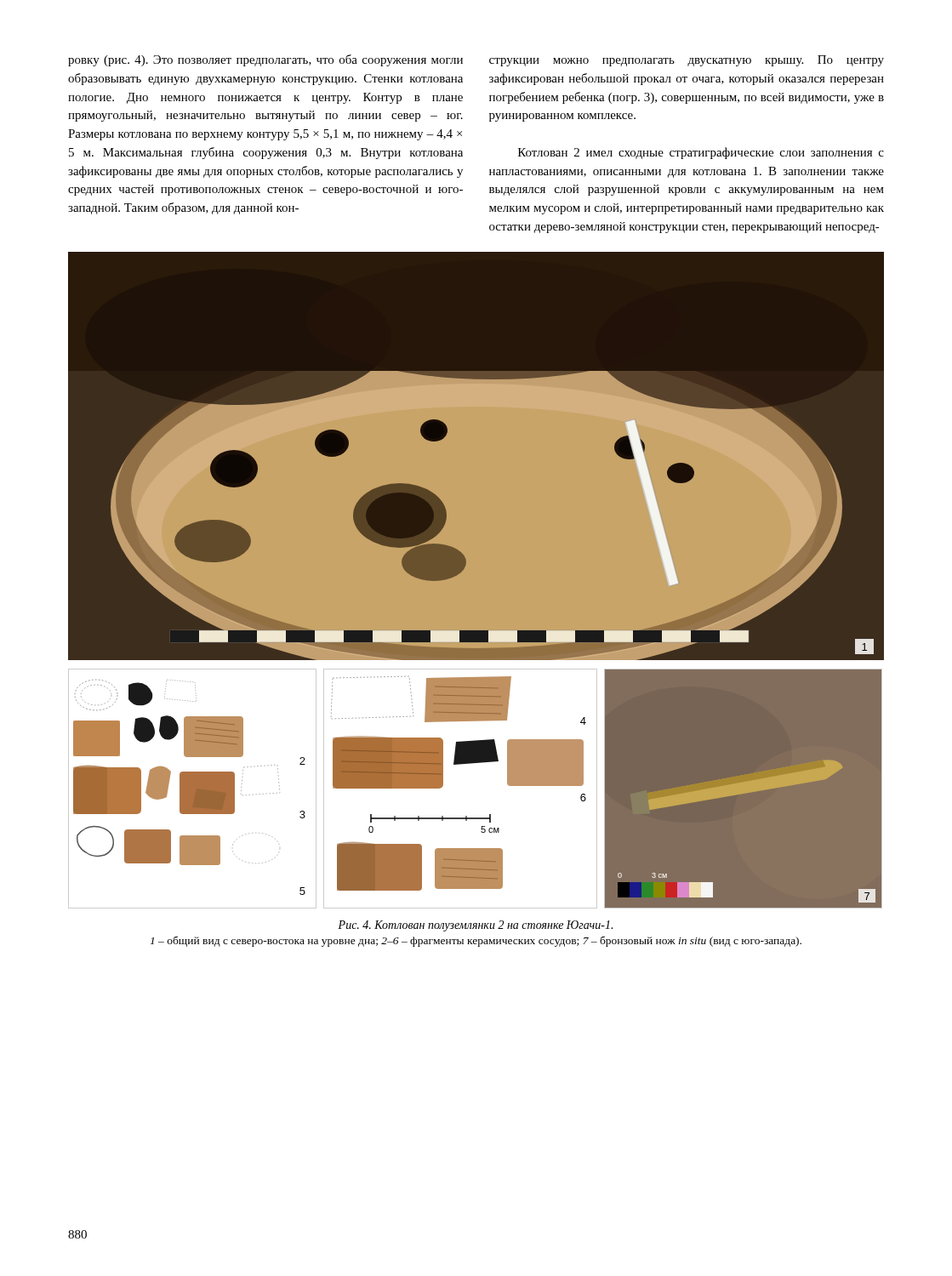Point to the element starting "ровку (рис. 4). Это позволяет предполагать, что"

pos(266,134)
